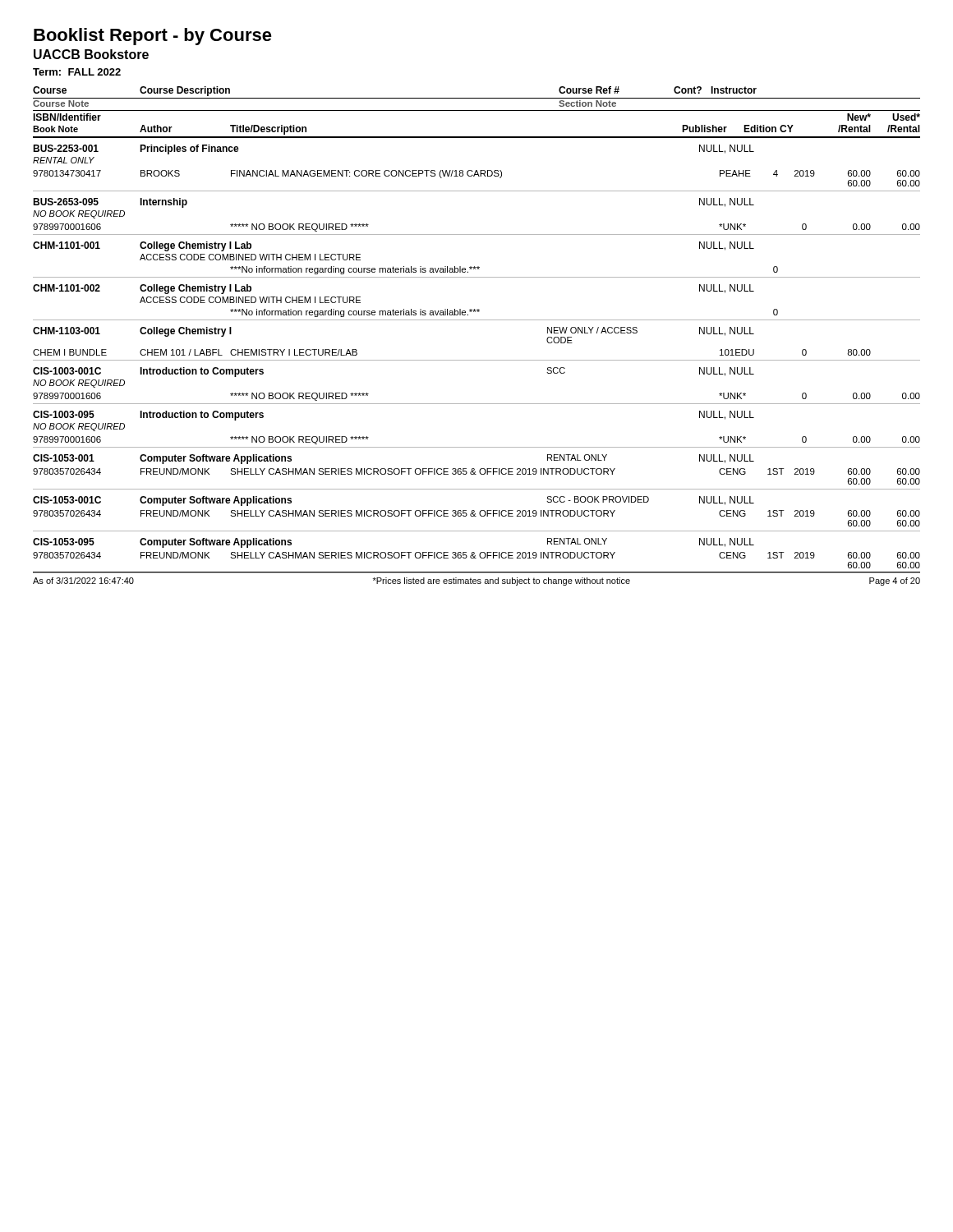Click on the section header with the text "Term: FALL 2022"

(x=77, y=72)
